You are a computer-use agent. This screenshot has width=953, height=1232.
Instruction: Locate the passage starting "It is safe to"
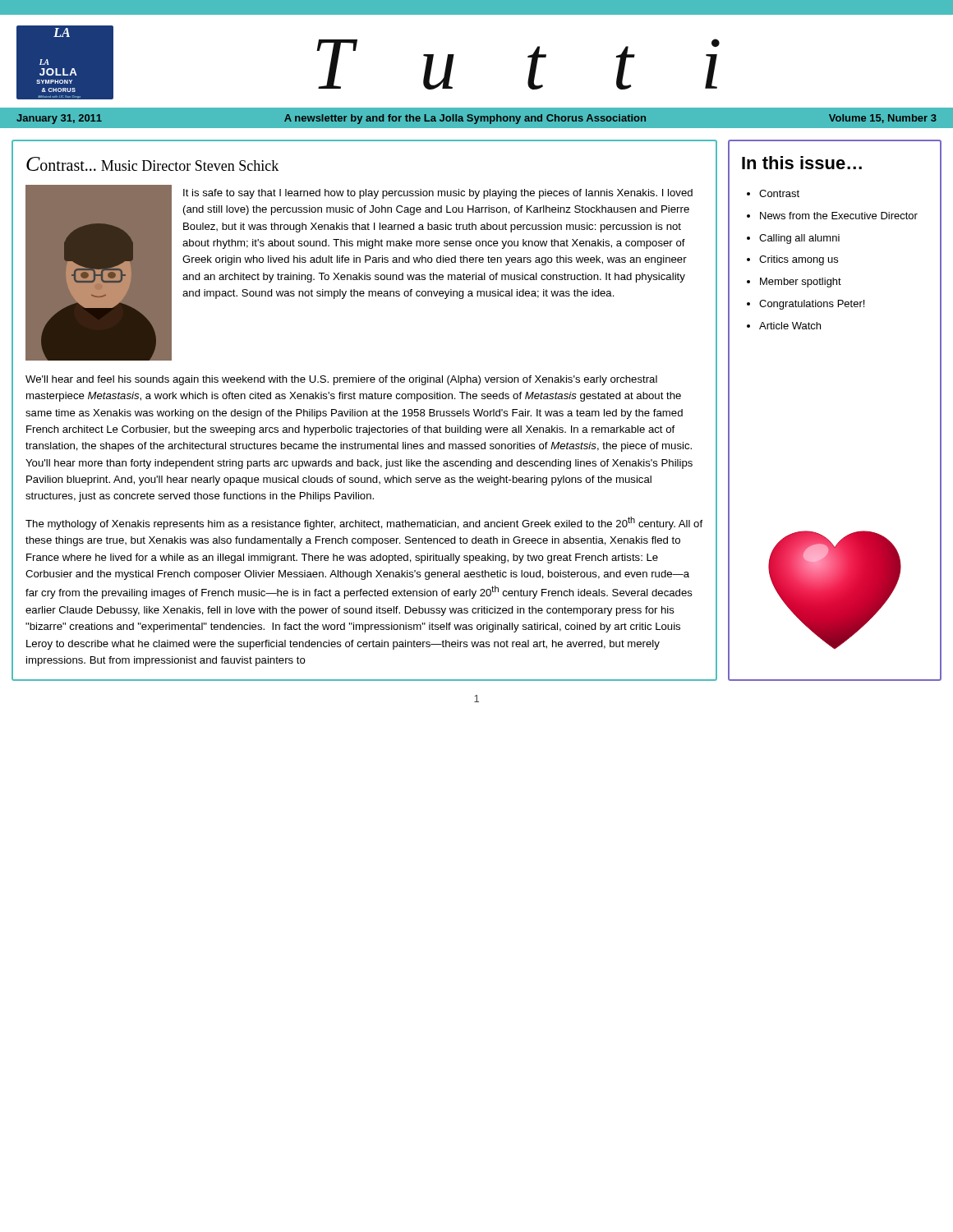[x=438, y=243]
